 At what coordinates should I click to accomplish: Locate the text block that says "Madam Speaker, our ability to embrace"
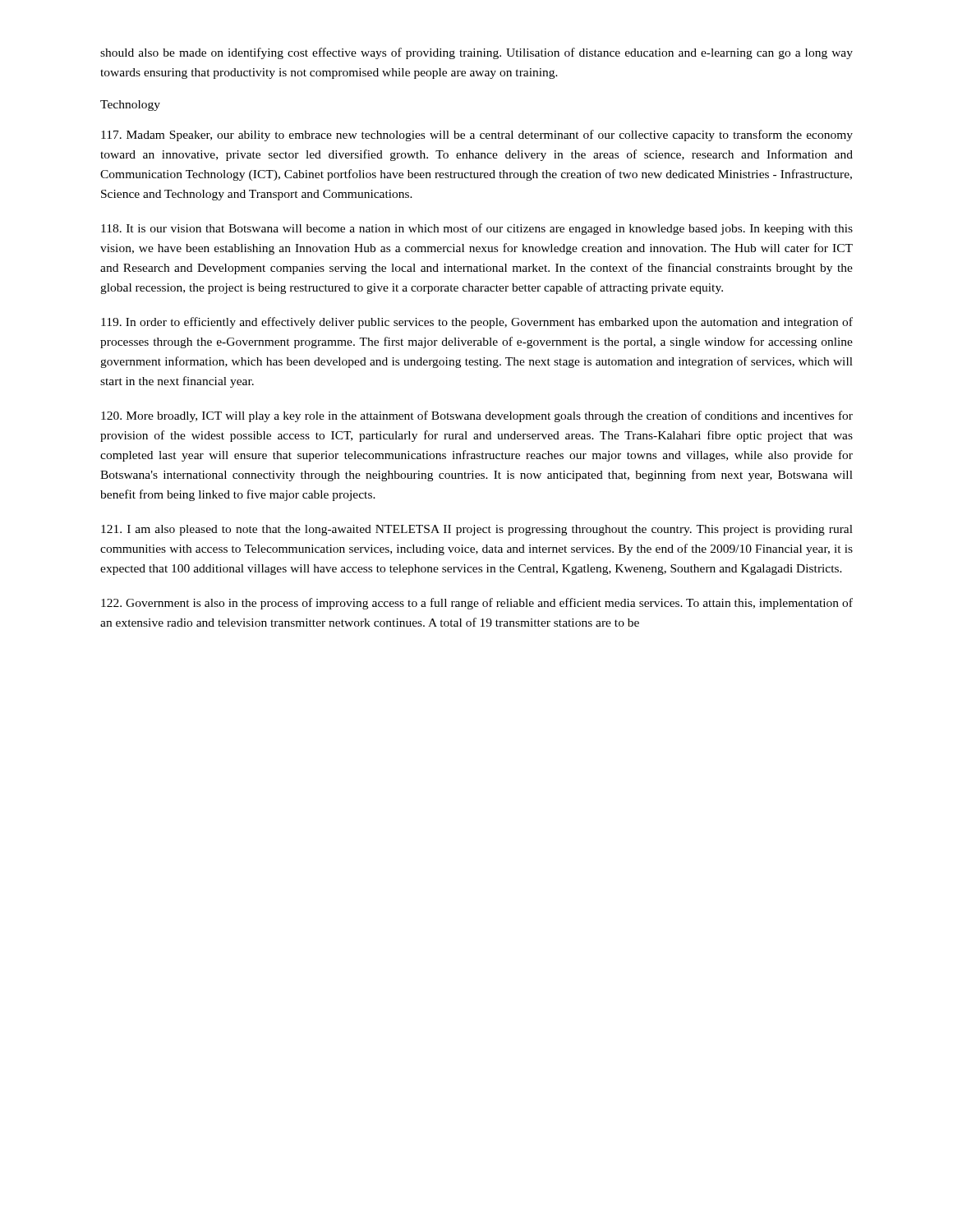[x=476, y=164]
